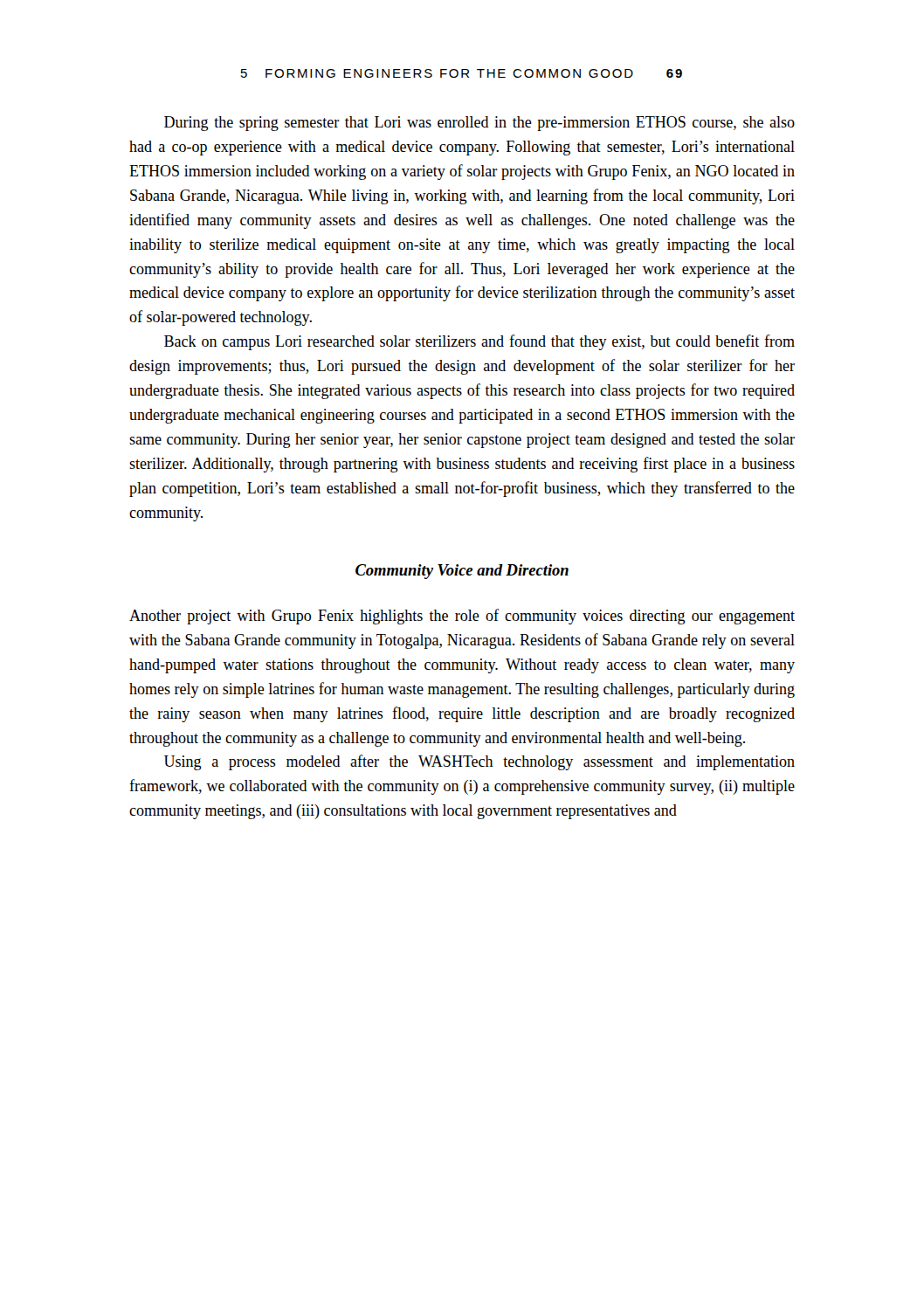
Task: Click the passage that begins "Another project with Grupo Fenix highlights"
Action: (462, 714)
